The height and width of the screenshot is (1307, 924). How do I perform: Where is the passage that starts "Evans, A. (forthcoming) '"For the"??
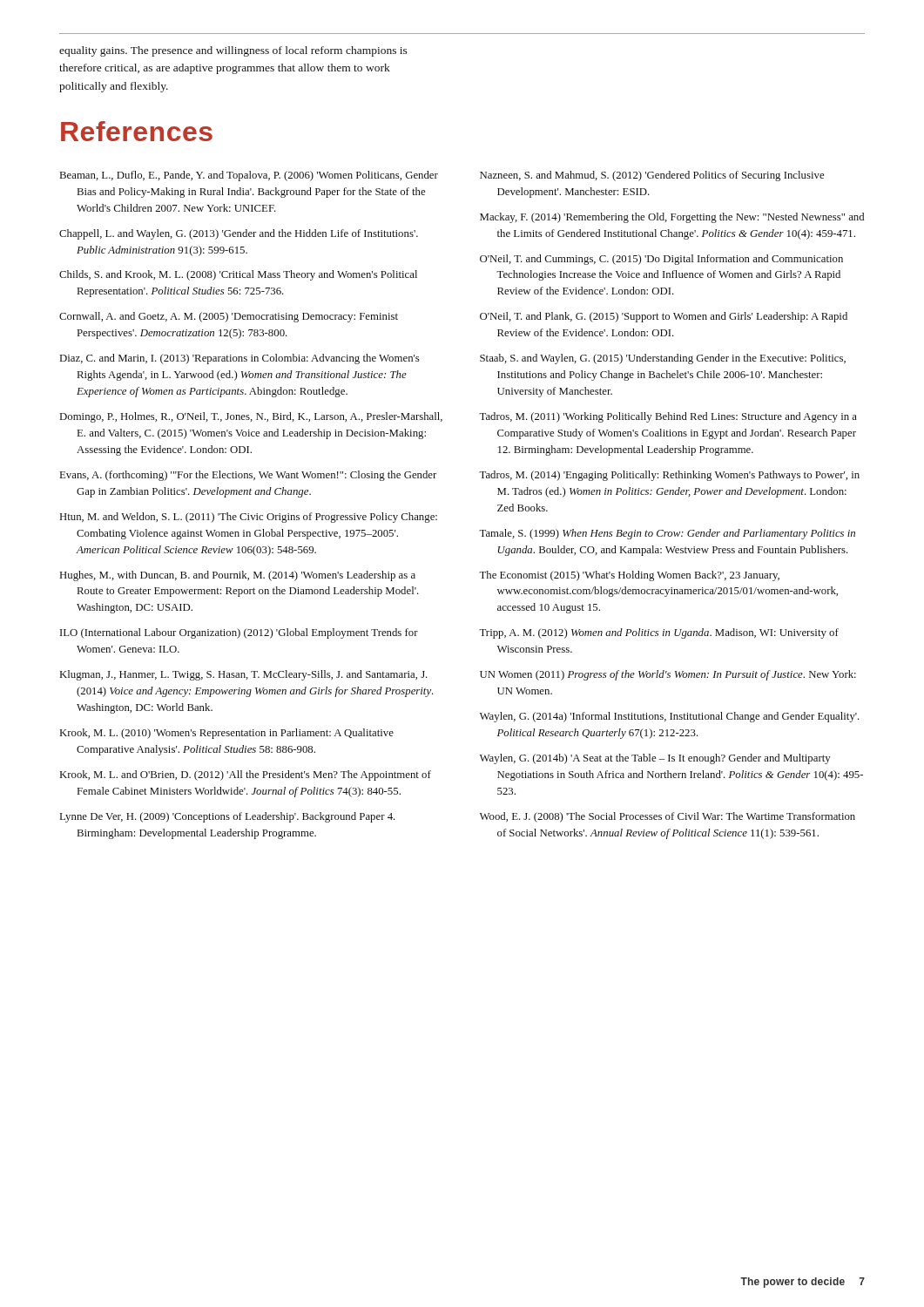(248, 483)
